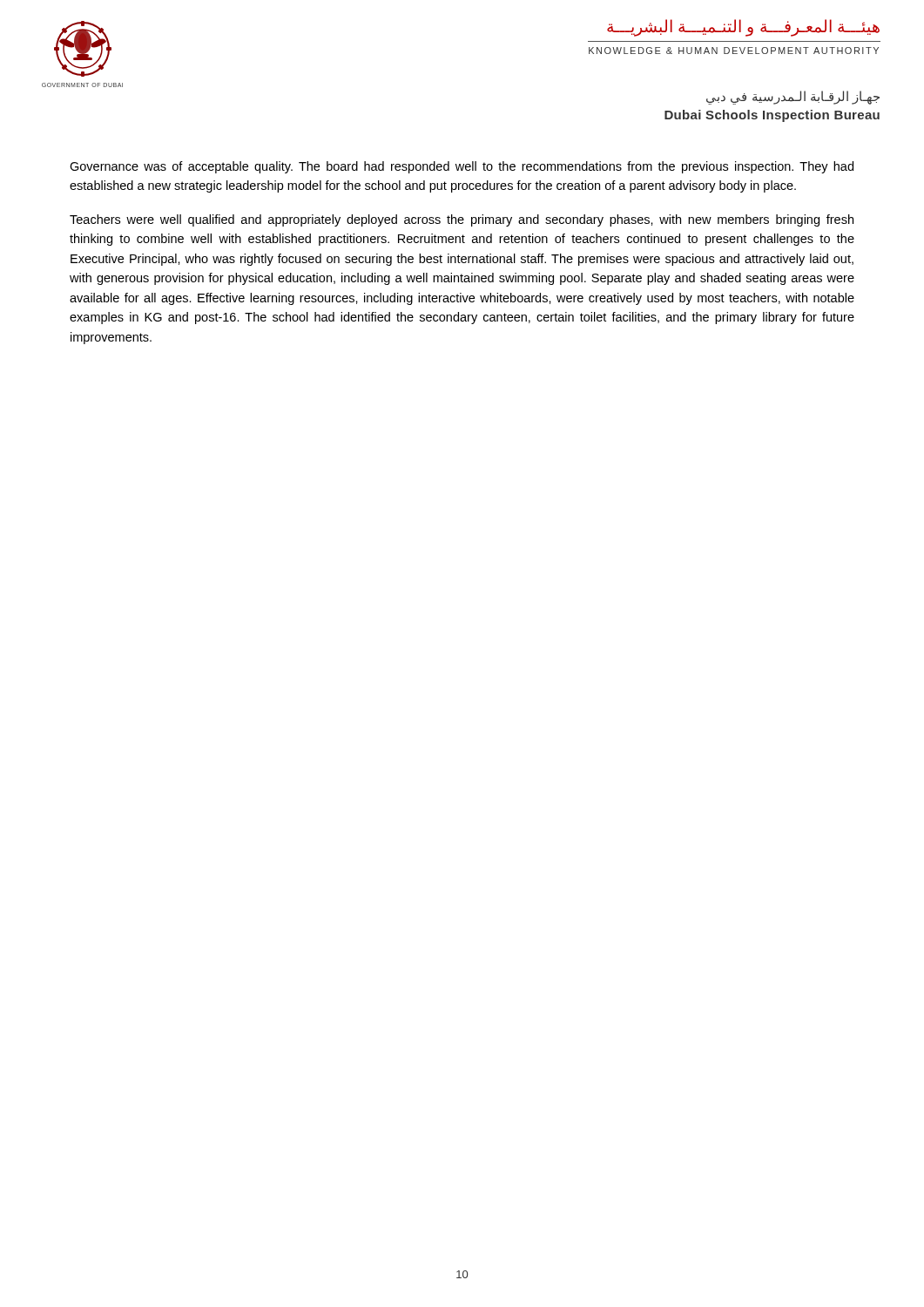The width and height of the screenshot is (924, 1307).
Task: Where is the passage that starts "Governance was of acceptable quality."?
Action: (x=462, y=176)
